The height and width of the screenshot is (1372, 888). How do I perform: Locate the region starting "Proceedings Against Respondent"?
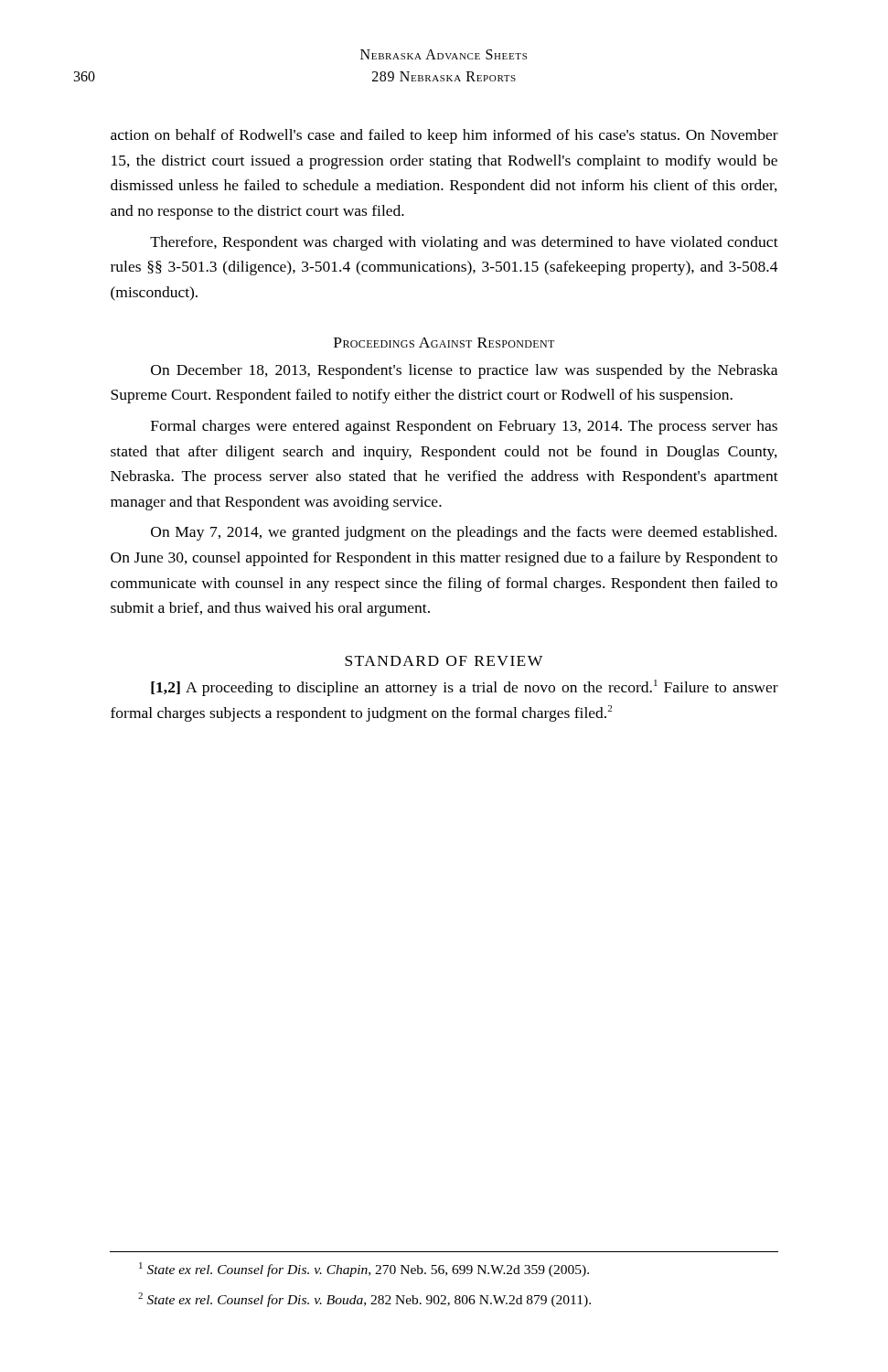(444, 343)
